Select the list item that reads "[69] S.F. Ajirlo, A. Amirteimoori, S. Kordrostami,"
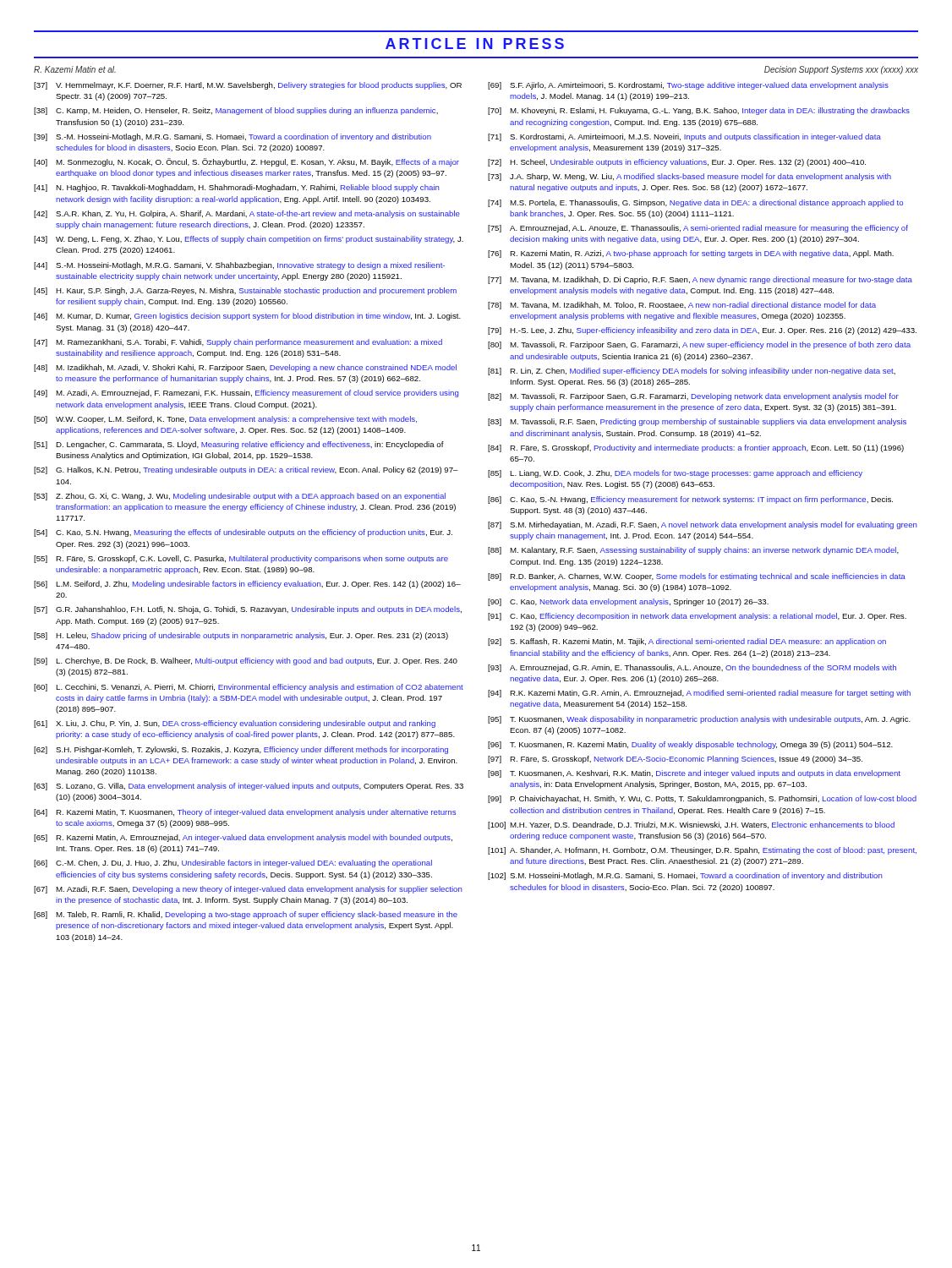Screen dimensions: 1268x952 pyautogui.click(x=703, y=91)
